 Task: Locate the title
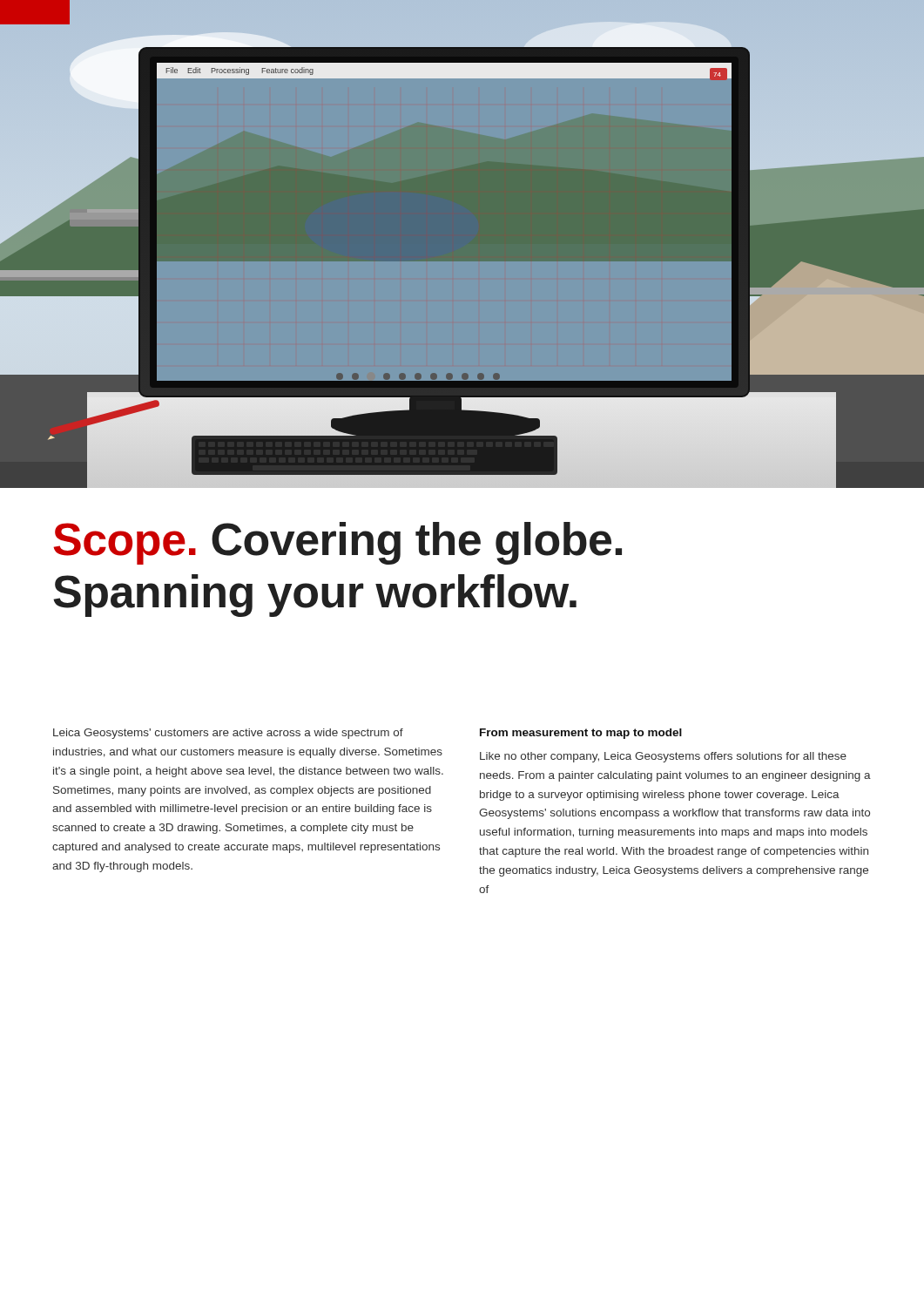[462, 566]
